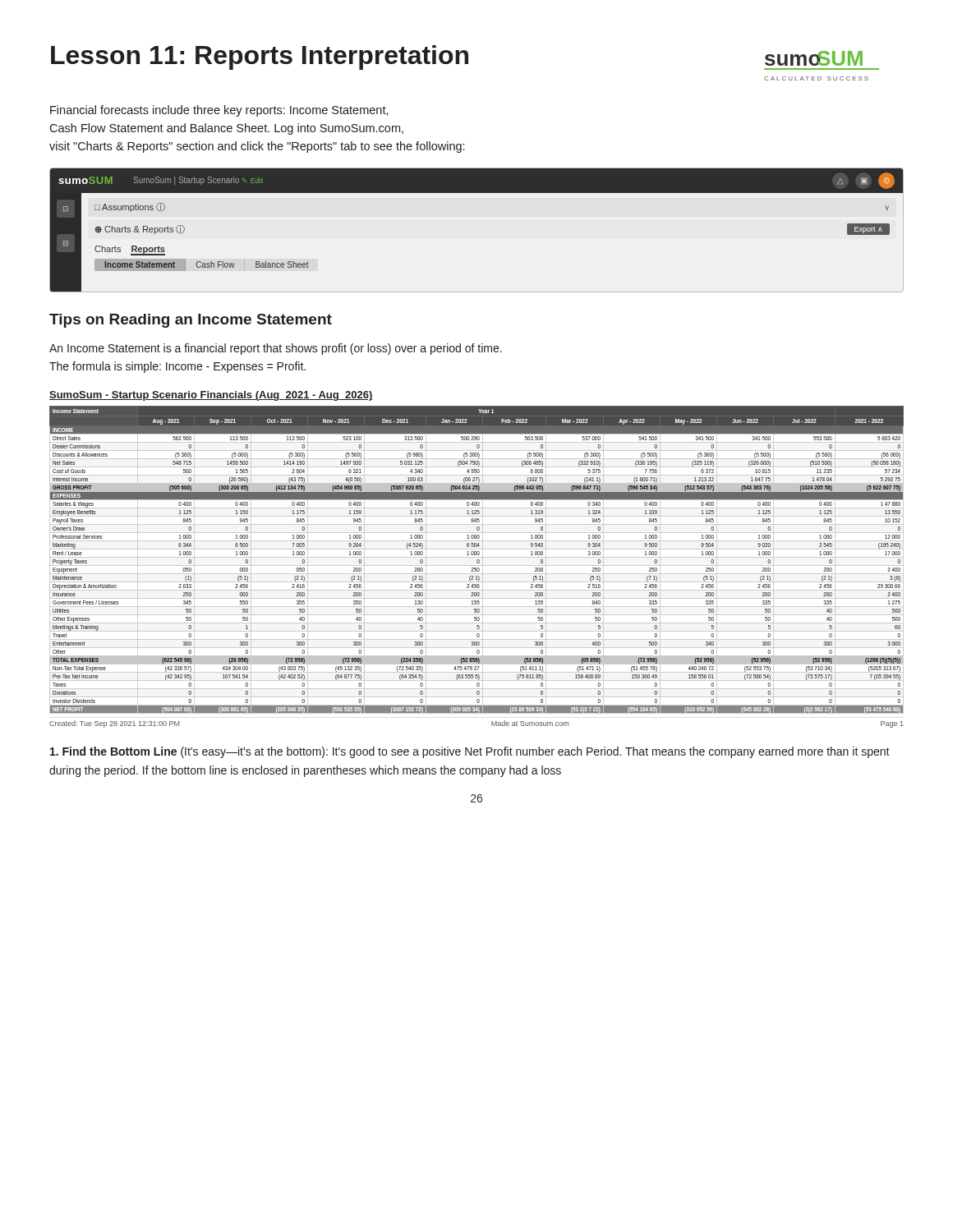Locate the logo
This screenshot has width=953, height=1232.
[834, 66]
